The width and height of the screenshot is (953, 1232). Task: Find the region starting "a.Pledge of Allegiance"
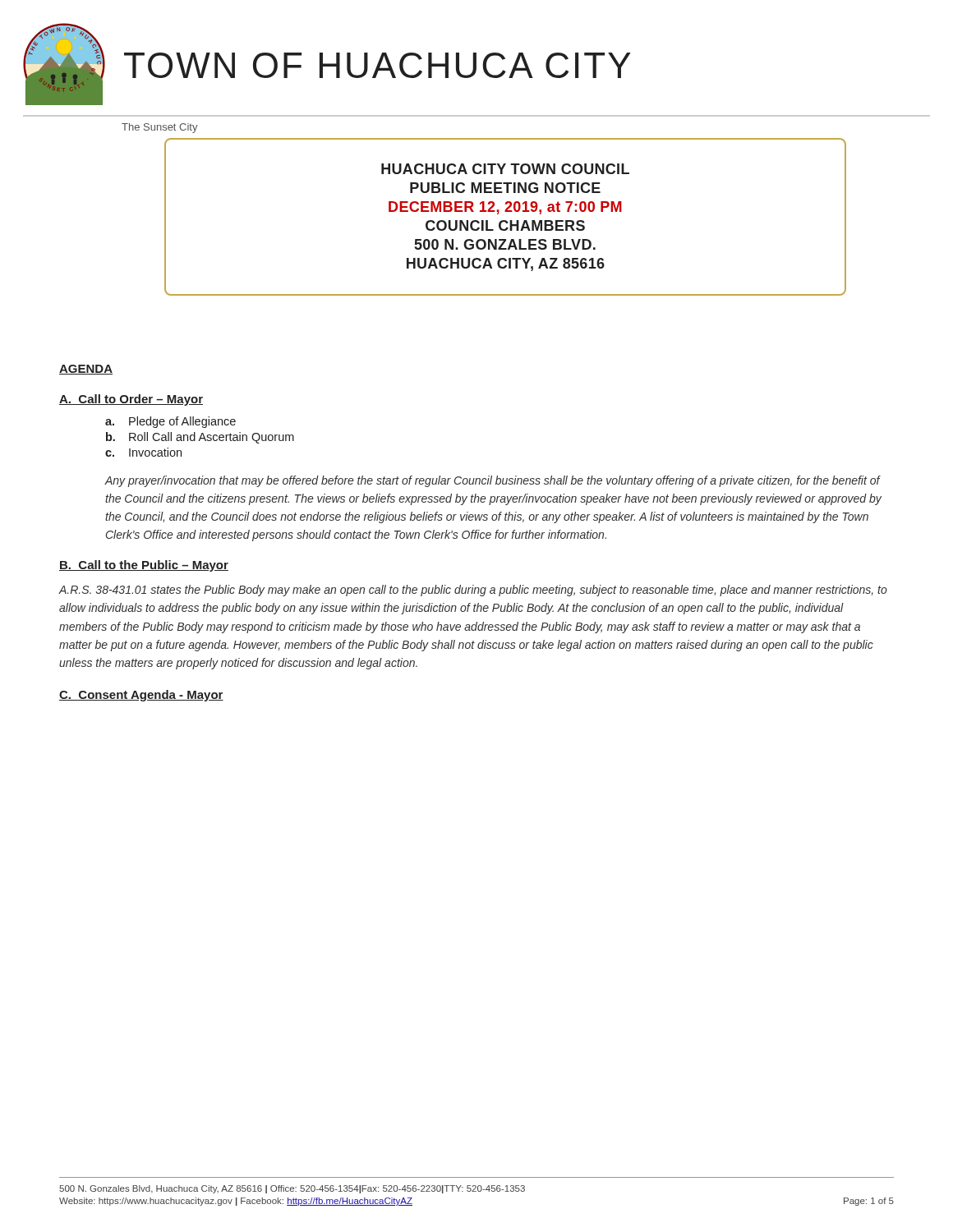(x=171, y=421)
